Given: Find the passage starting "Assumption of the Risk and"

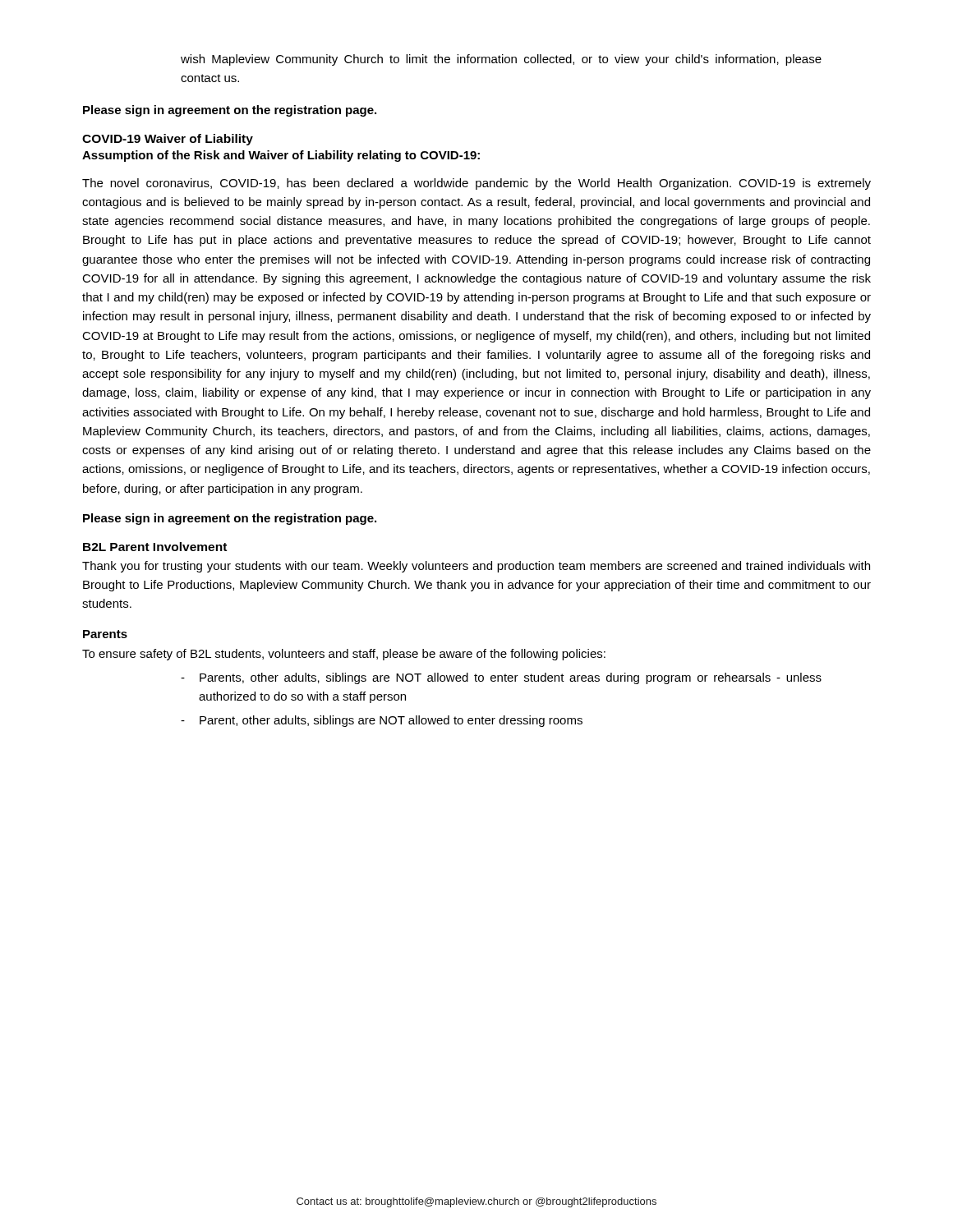Looking at the screenshot, I should click(x=282, y=154).
